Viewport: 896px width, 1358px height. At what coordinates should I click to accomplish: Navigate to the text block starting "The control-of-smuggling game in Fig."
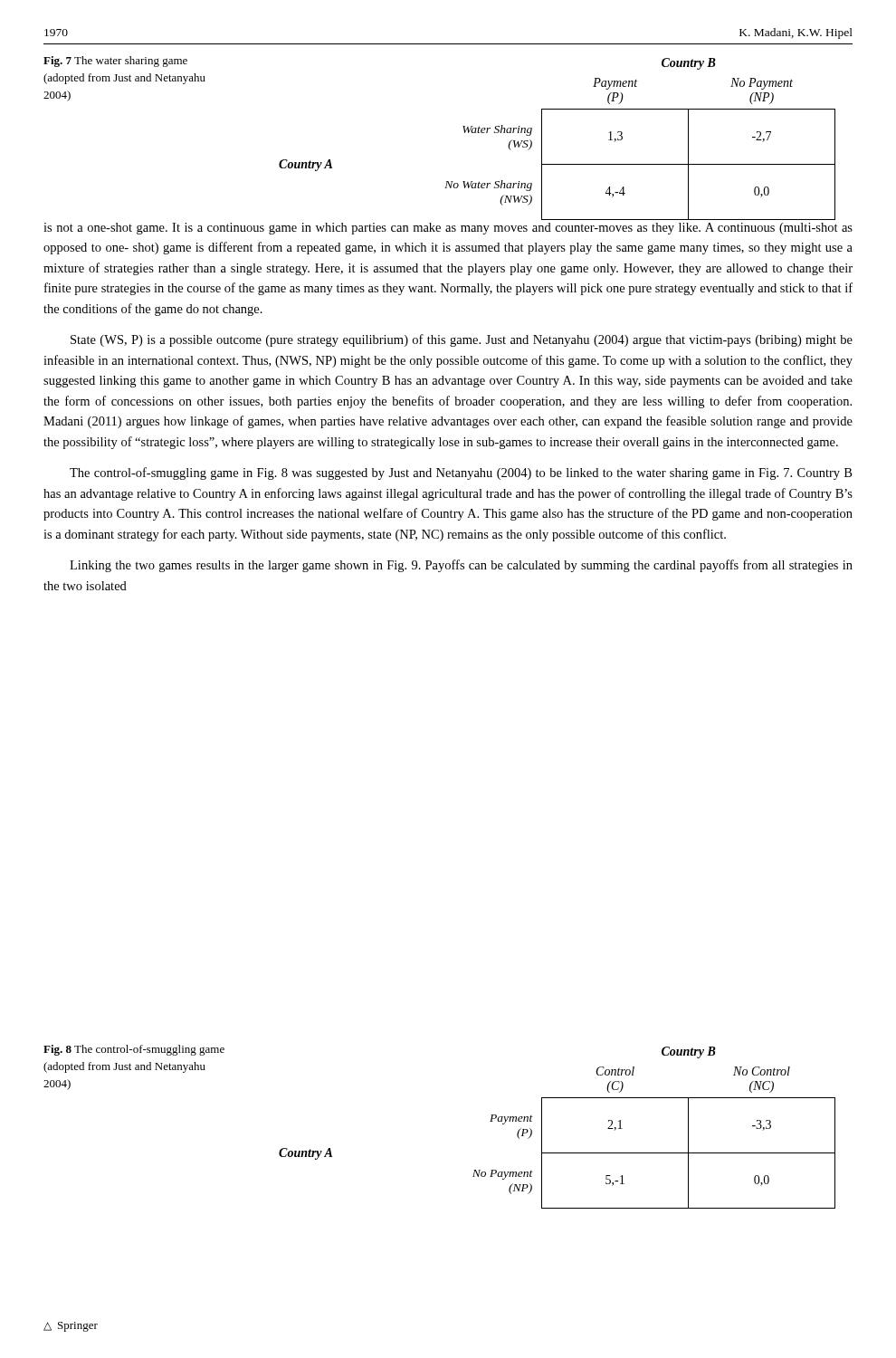click(x=448, y=503)
